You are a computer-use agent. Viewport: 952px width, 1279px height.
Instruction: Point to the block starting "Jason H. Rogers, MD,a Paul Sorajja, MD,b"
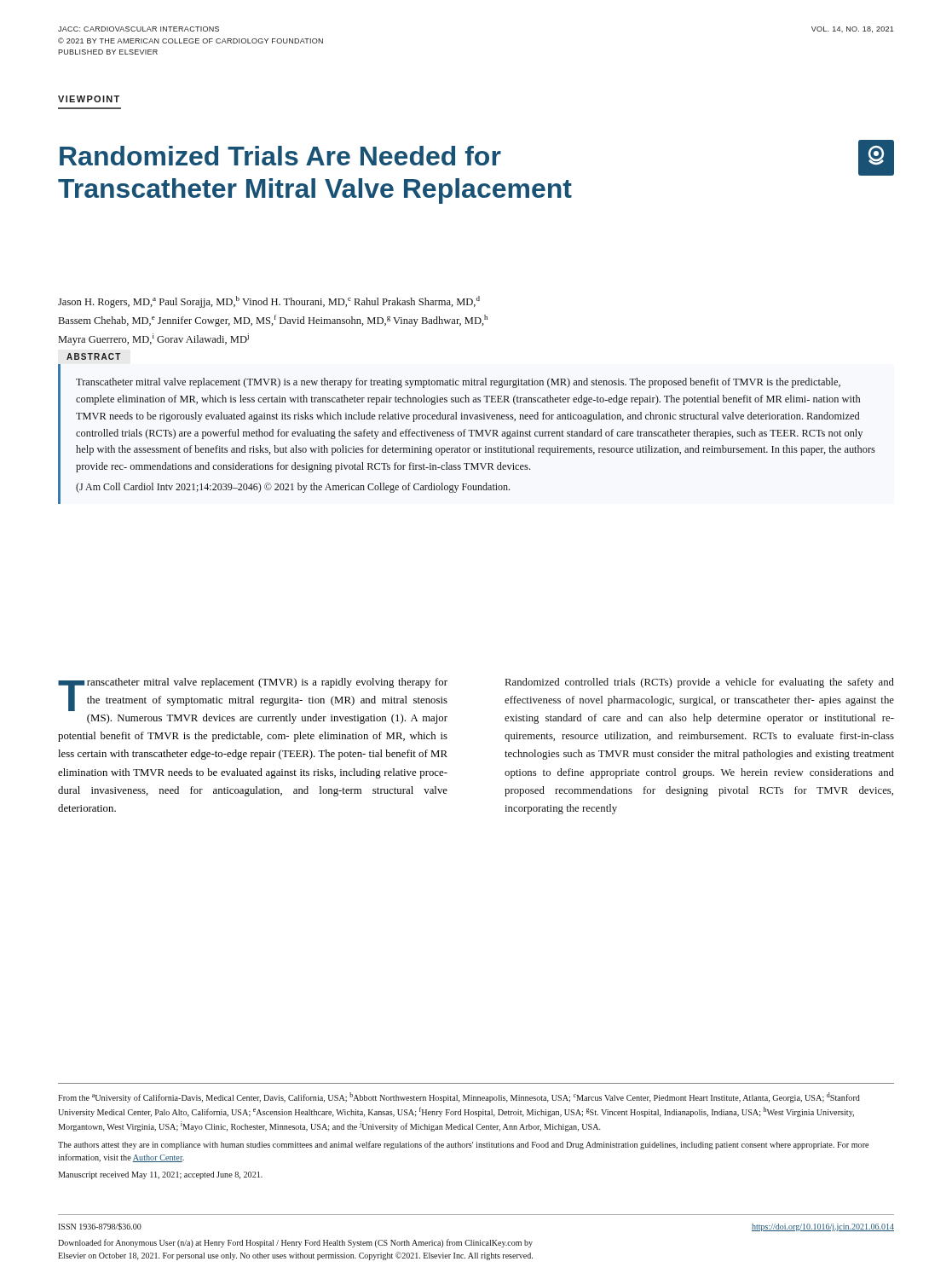476,321
